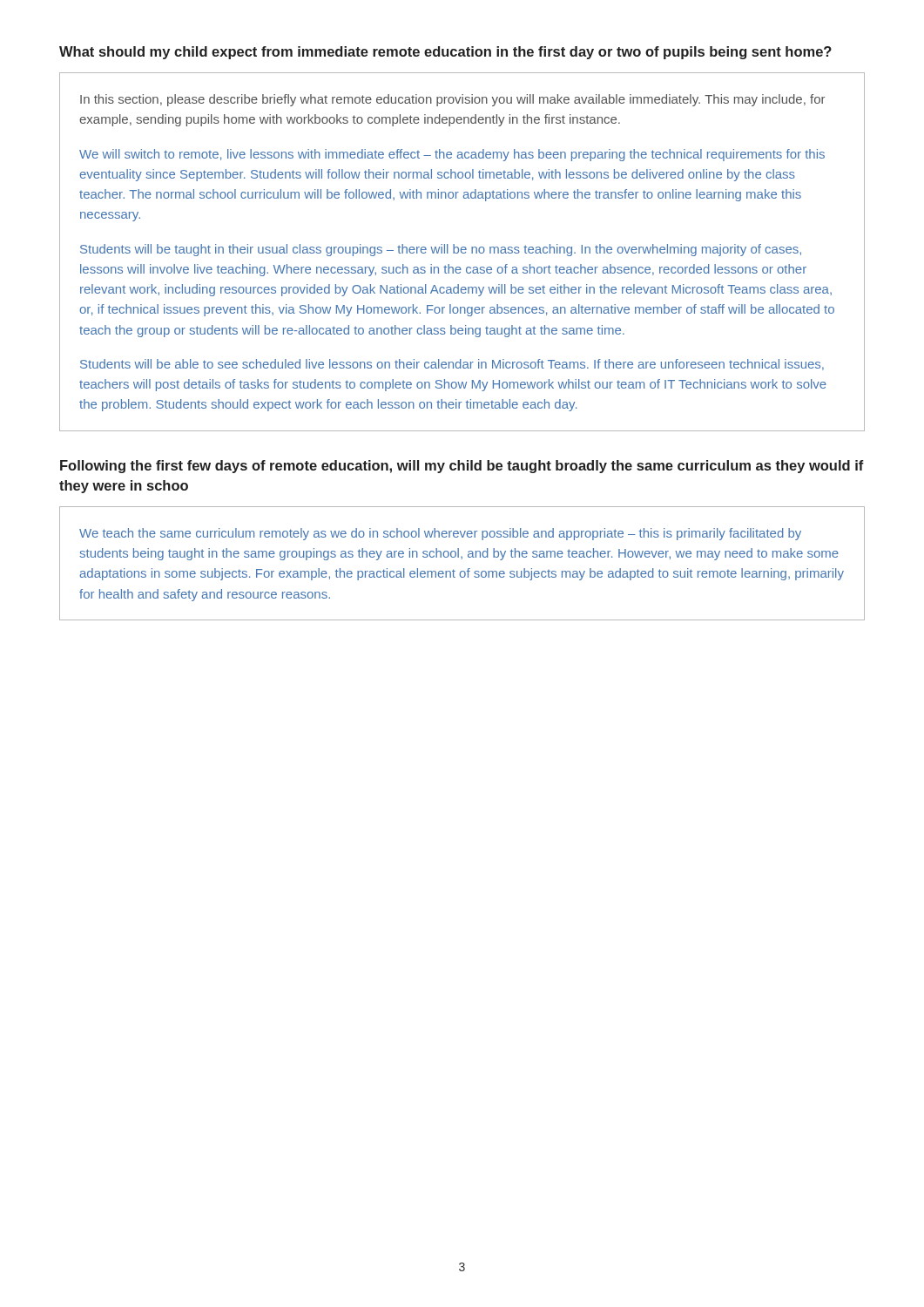Screen dimensions: 1307x924
Task: Where is the section header that starts "Following the first few days of remote"?
Action: pyautogui.click(x=461, y=475)
